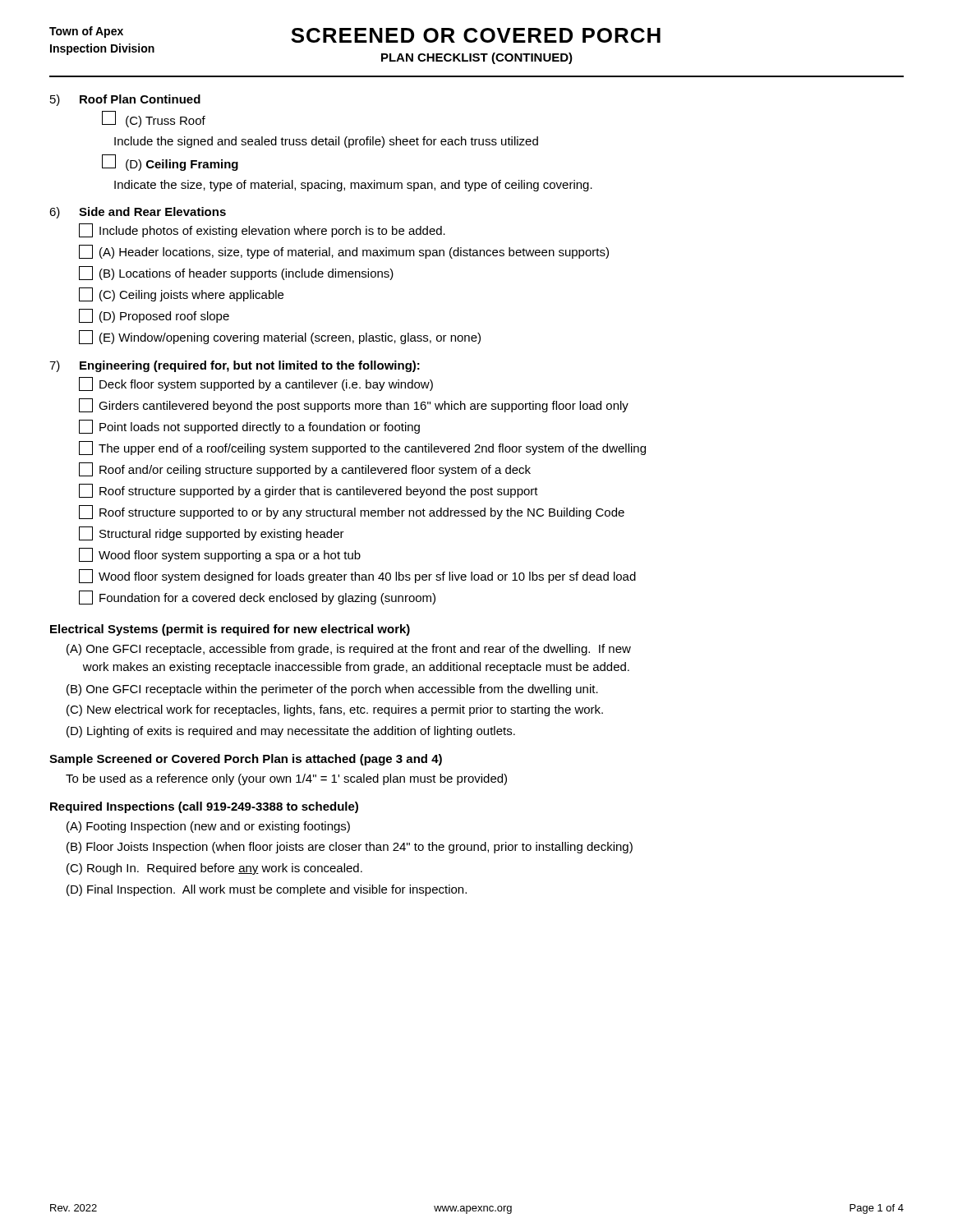Viewport: 953px width, 1232px height.
Task: Find the region starting "Girders cantilevered beyond"
Action: coord(354,405)
